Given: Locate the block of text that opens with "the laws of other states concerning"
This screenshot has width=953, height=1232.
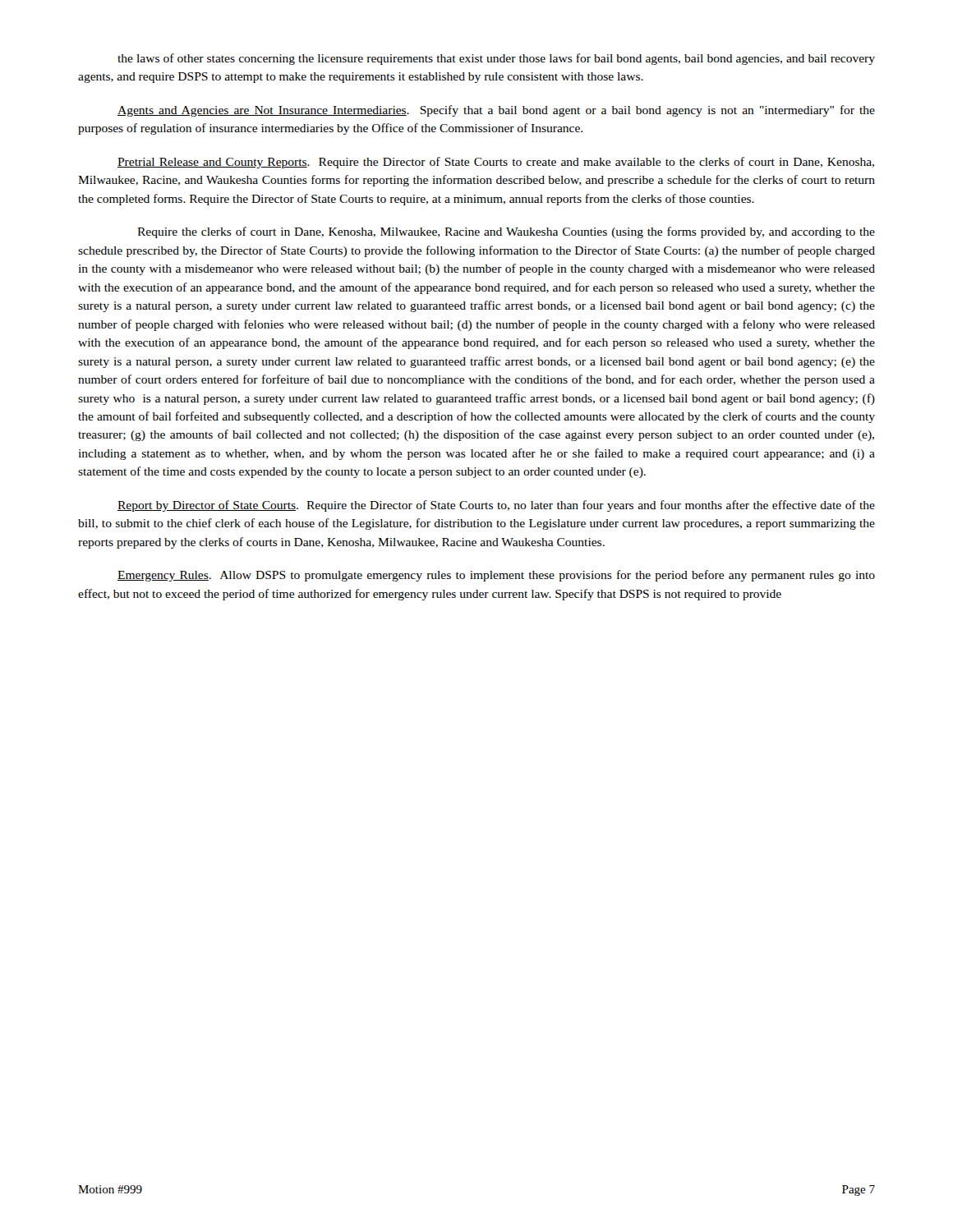Looking at the screenshot, I should [476, 67].
